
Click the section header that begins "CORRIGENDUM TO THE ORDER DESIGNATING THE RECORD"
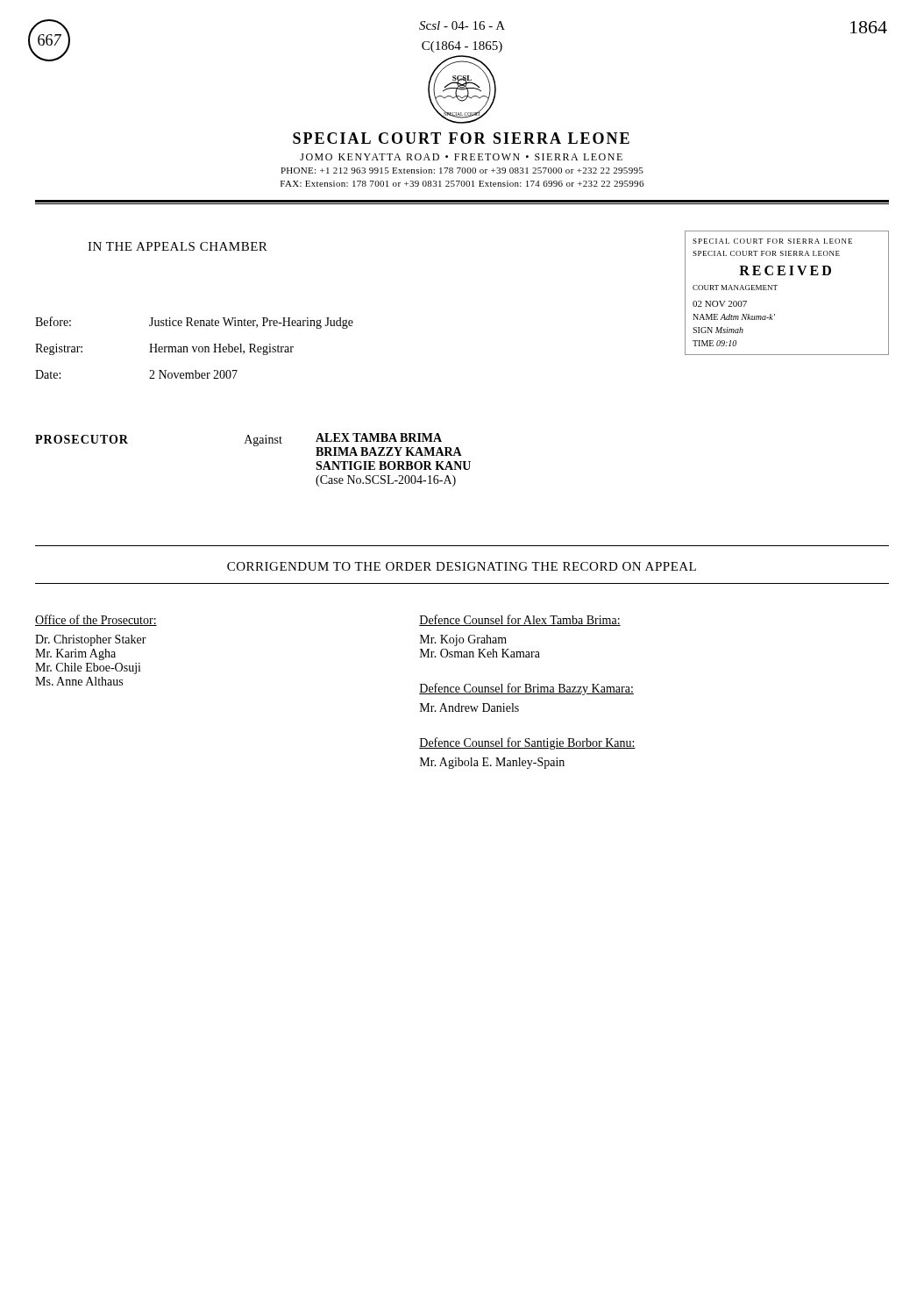462,566
